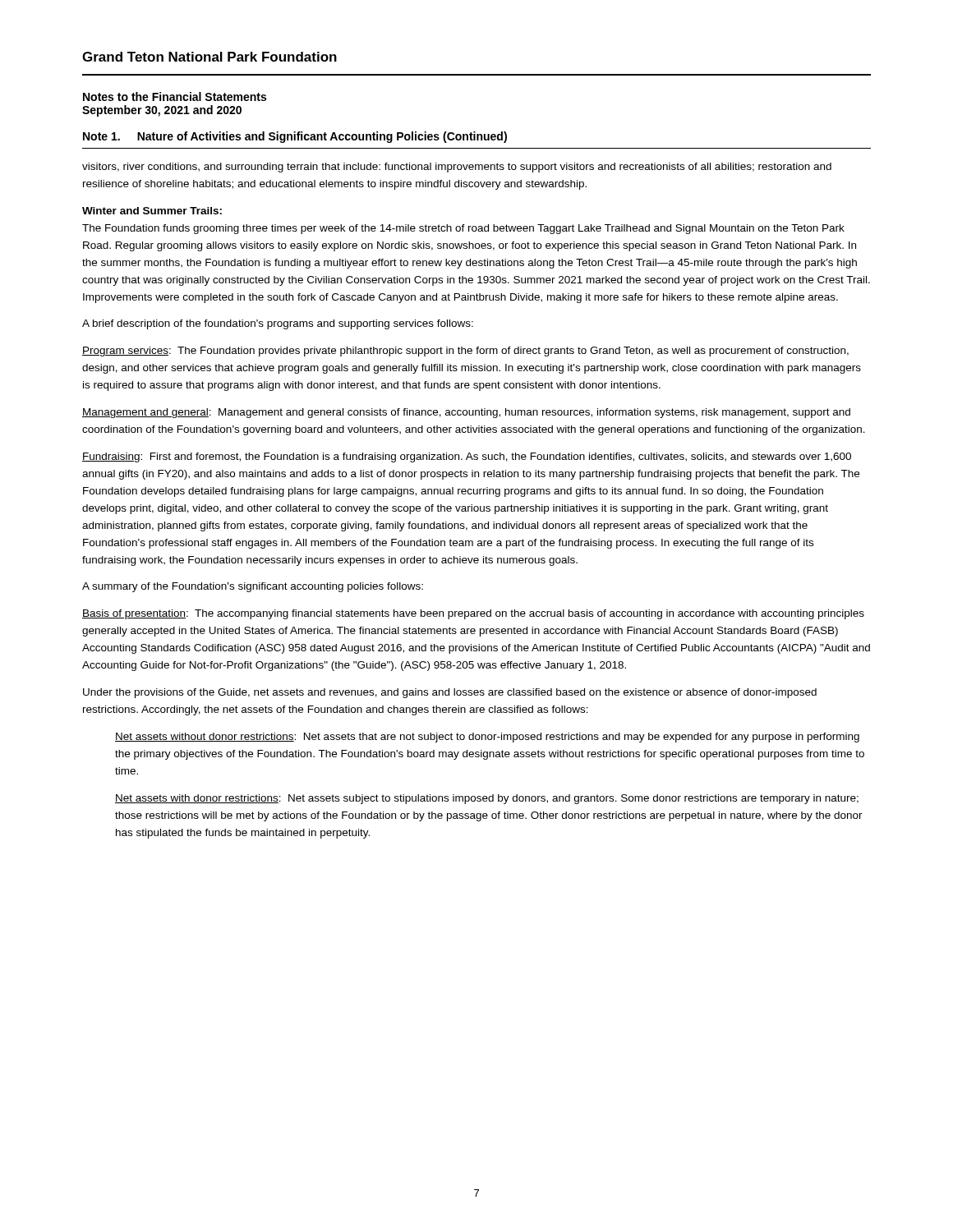This screenshot has height=1232, width=953.
Task: Find the block on this page that starts "Fundraising: First and foremost,"
Action: (x=471, y=508)
